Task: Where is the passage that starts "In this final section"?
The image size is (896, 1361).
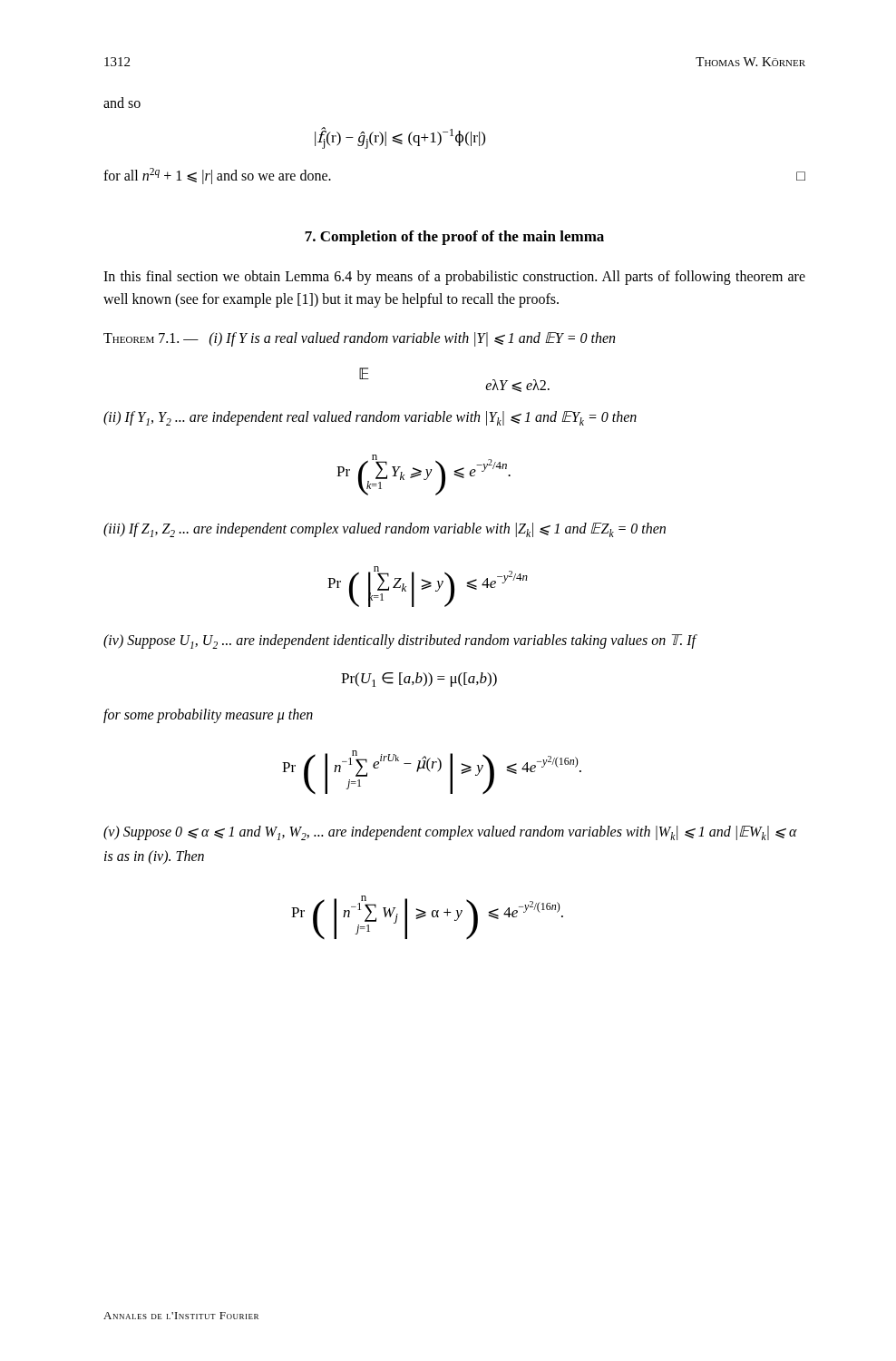Action: coord(454,288)
